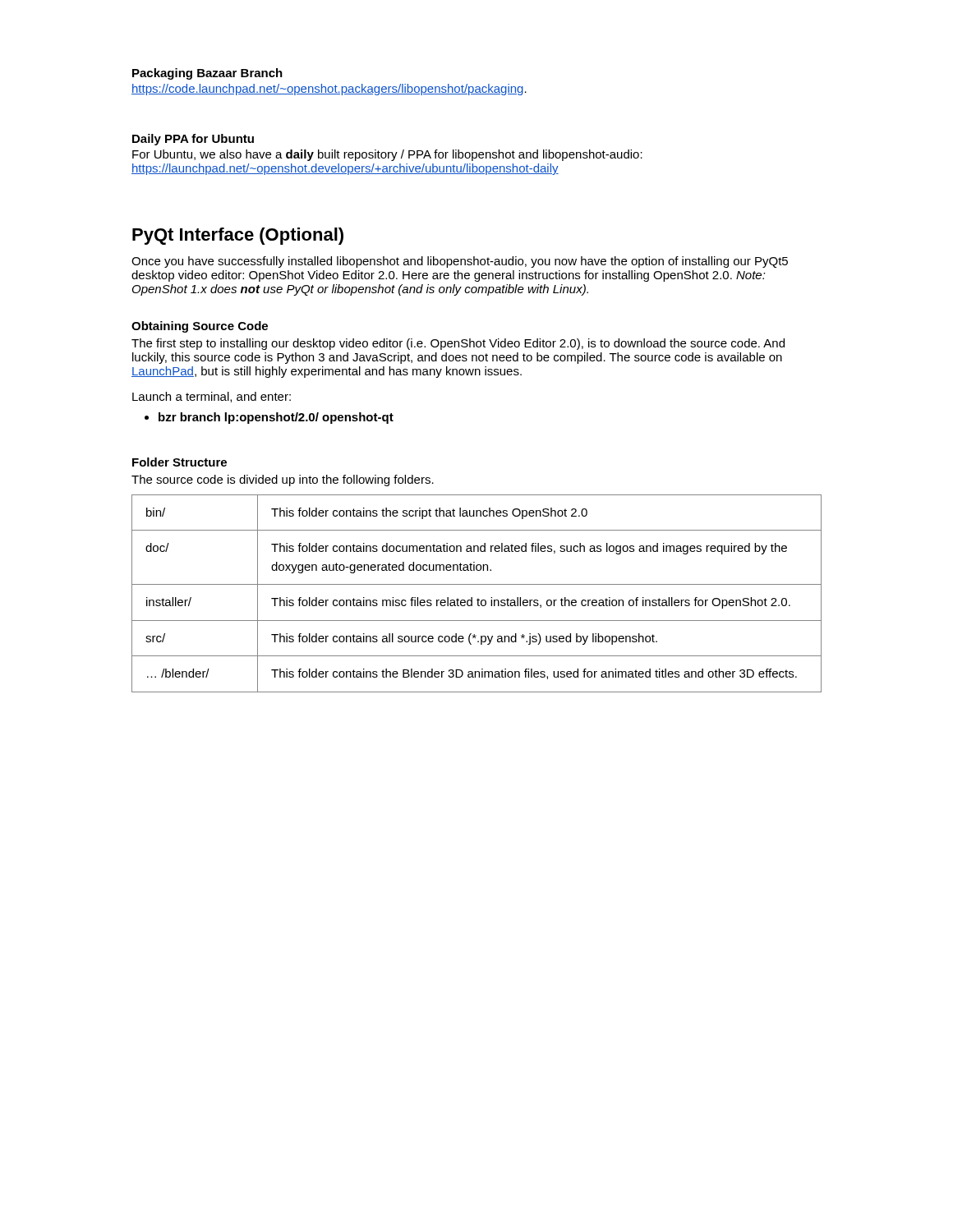This screenshot has width=953, height=1232.
Task: Locate the text "Folder Structure"
Action: click(179, 462)
